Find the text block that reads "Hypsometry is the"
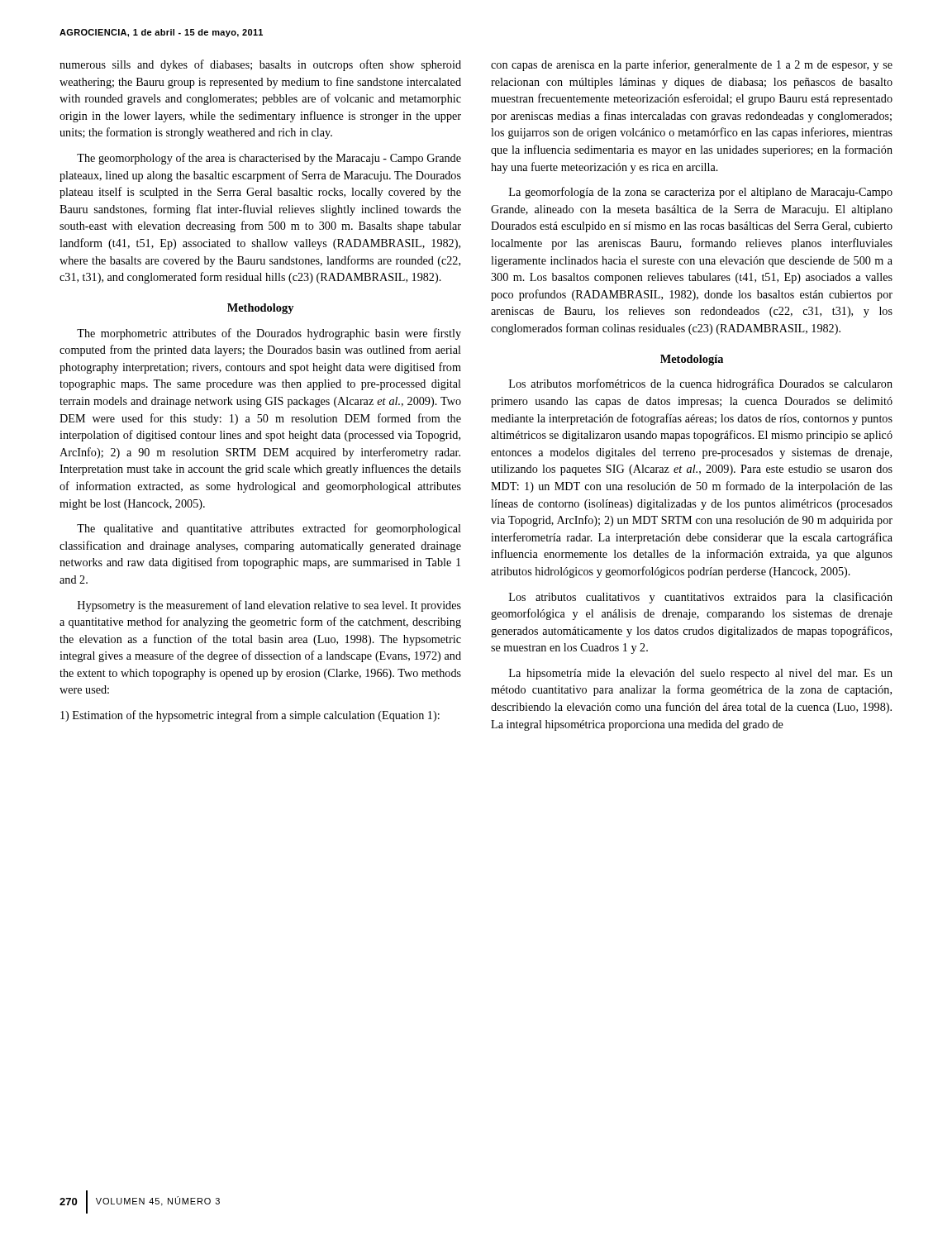 click(260, 647)
